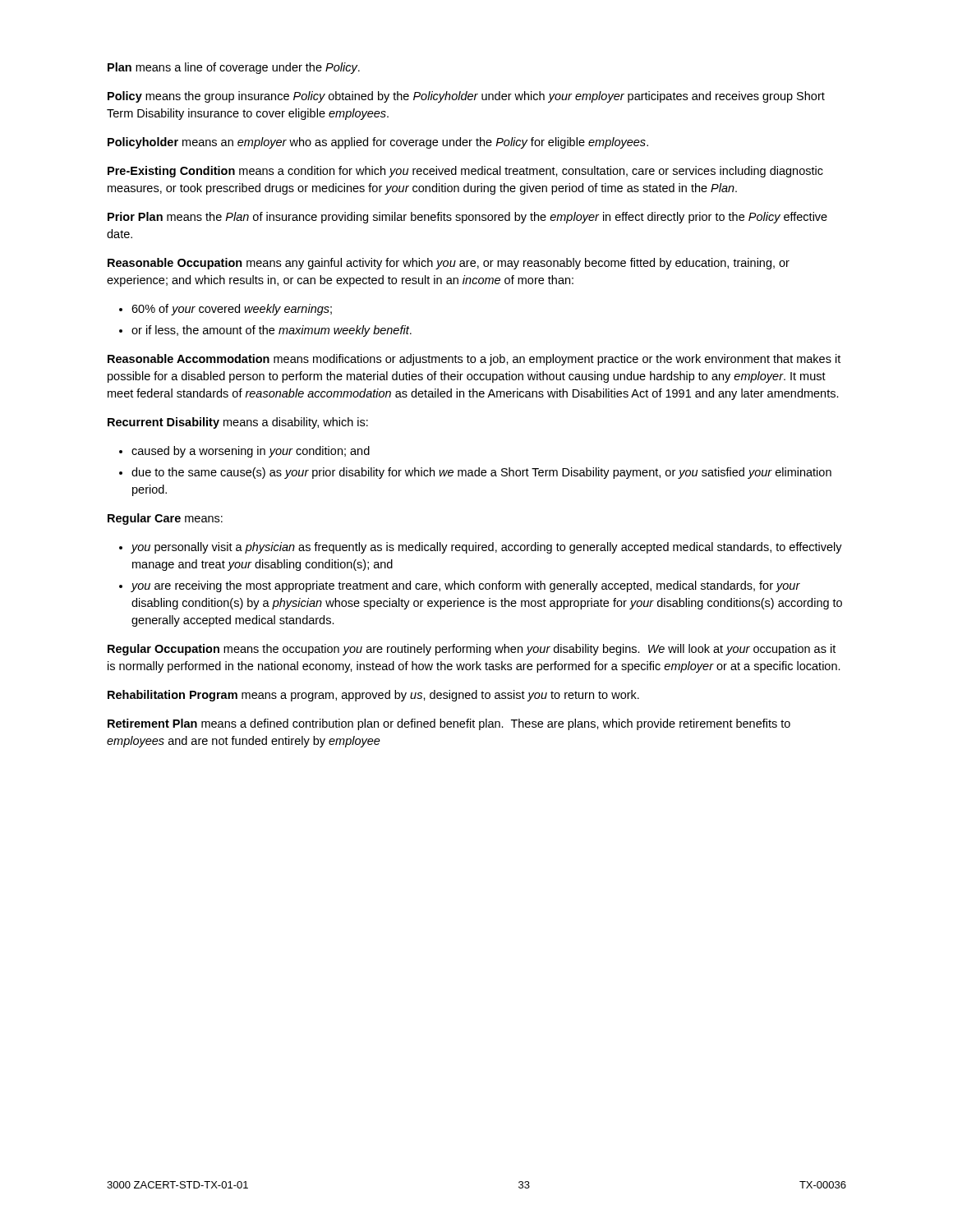The width and height of the screenshot is (953, 1232).
Task: Point to the block beginning "Reasonable Occupation means any gainful activity"
Action: click(476, 272)
